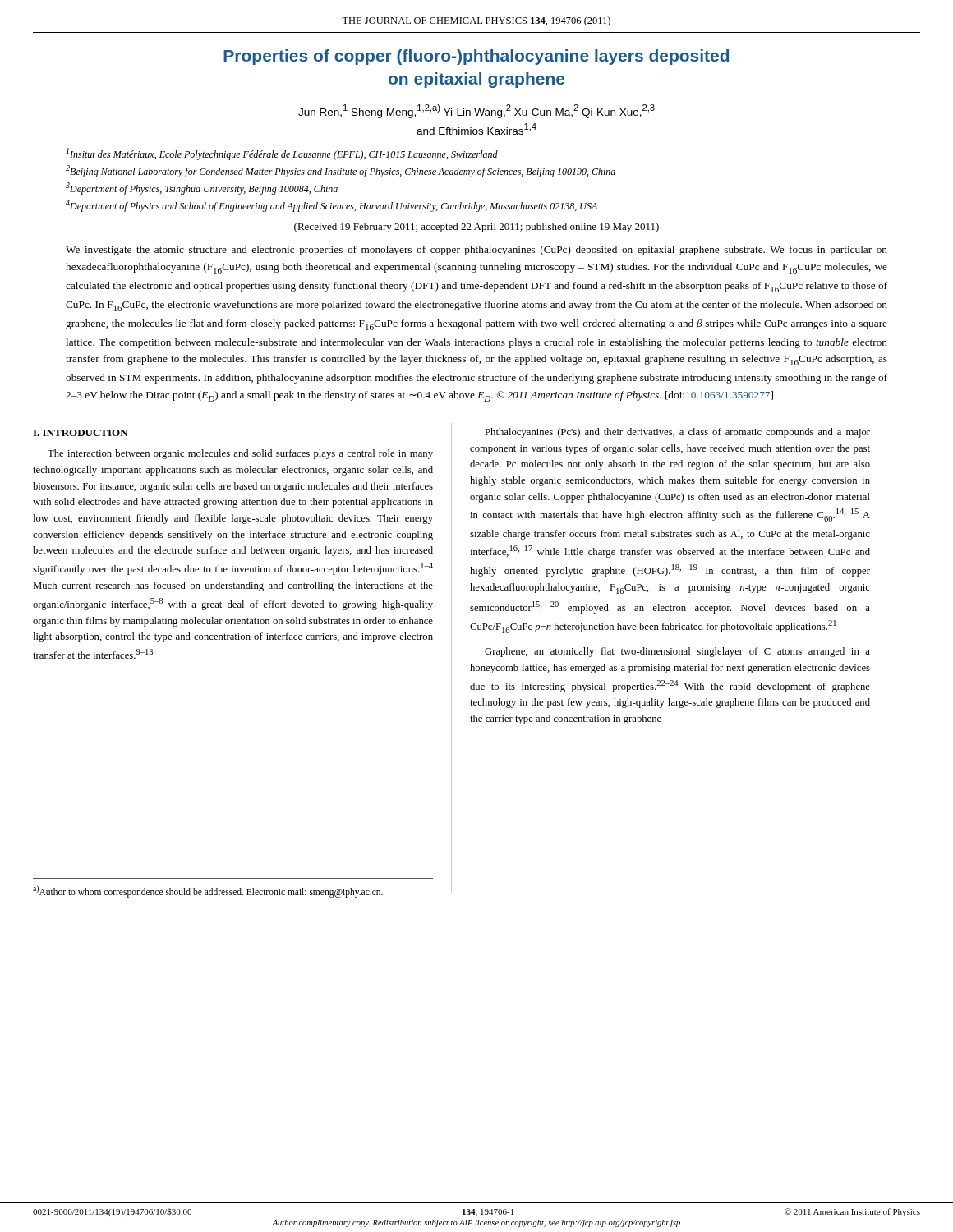Click the title that begins "Properties of copper (fluoro-)phthalocyanine layers depositedon"
The width and height of the screenshot is (953, 1232).
click(x=476, y=68)
